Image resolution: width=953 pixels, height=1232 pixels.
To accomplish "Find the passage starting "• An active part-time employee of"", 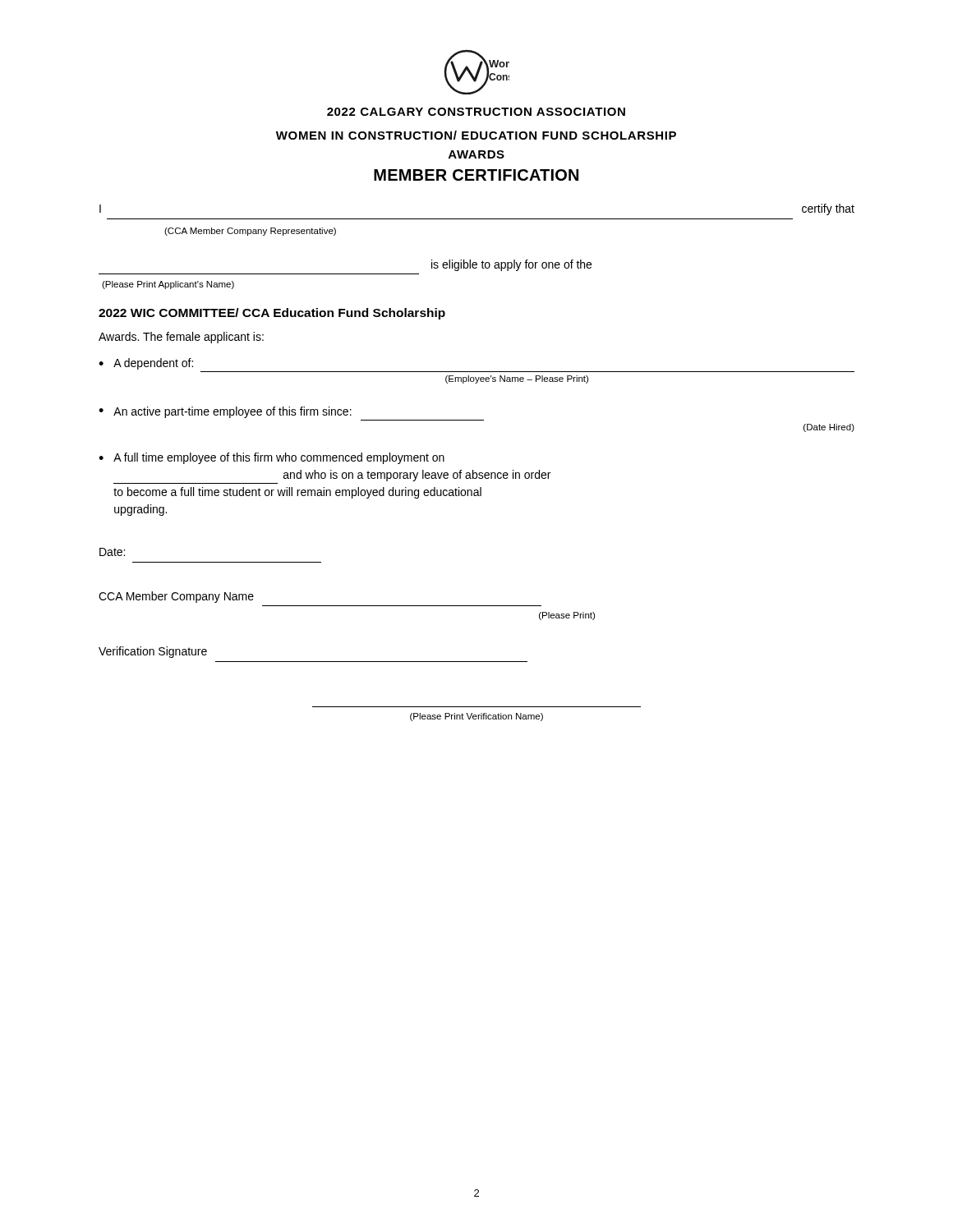I will (x=476, y=418).
